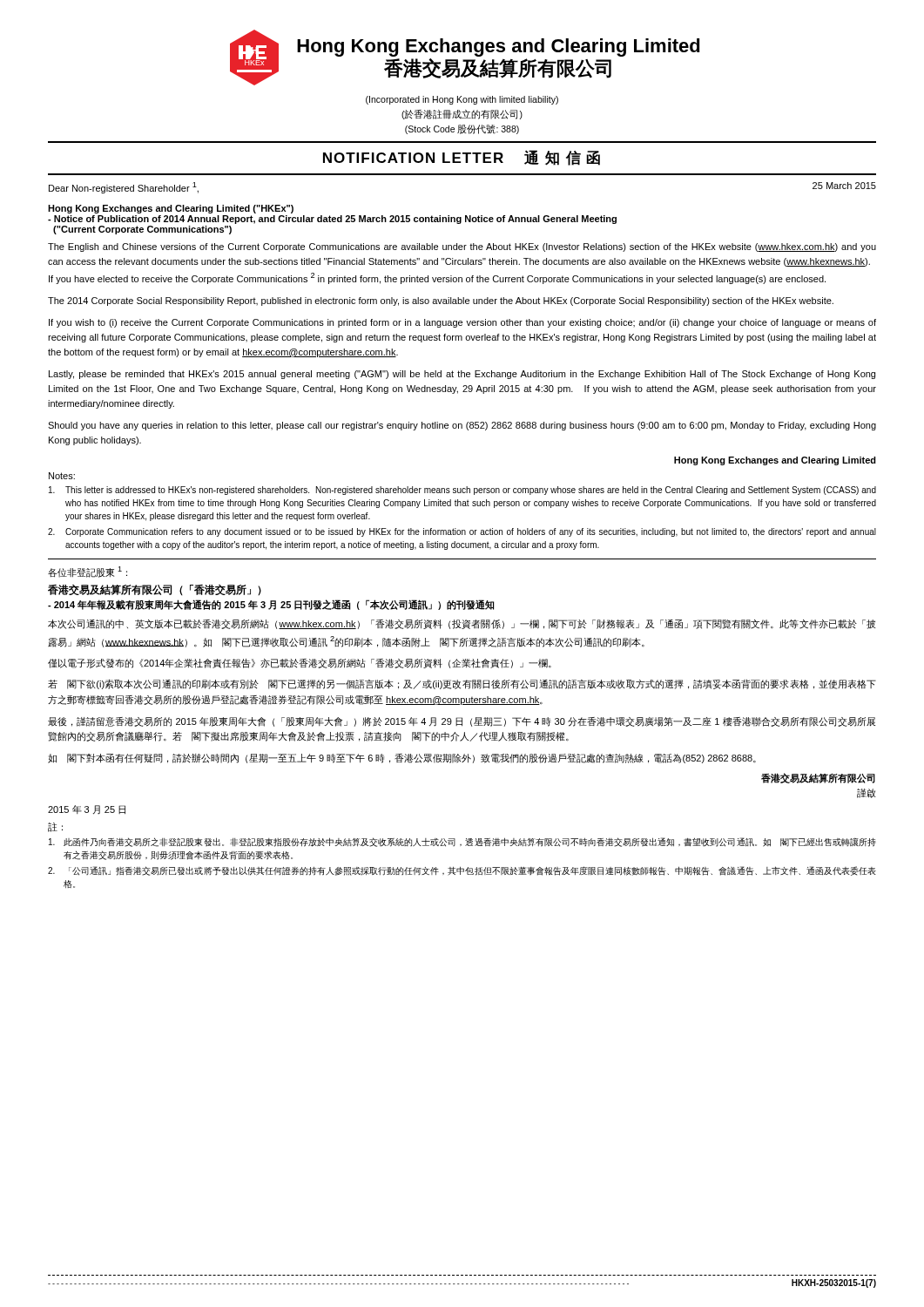Find "Dear Non-registered Shareholder 1," on this page

124,187
